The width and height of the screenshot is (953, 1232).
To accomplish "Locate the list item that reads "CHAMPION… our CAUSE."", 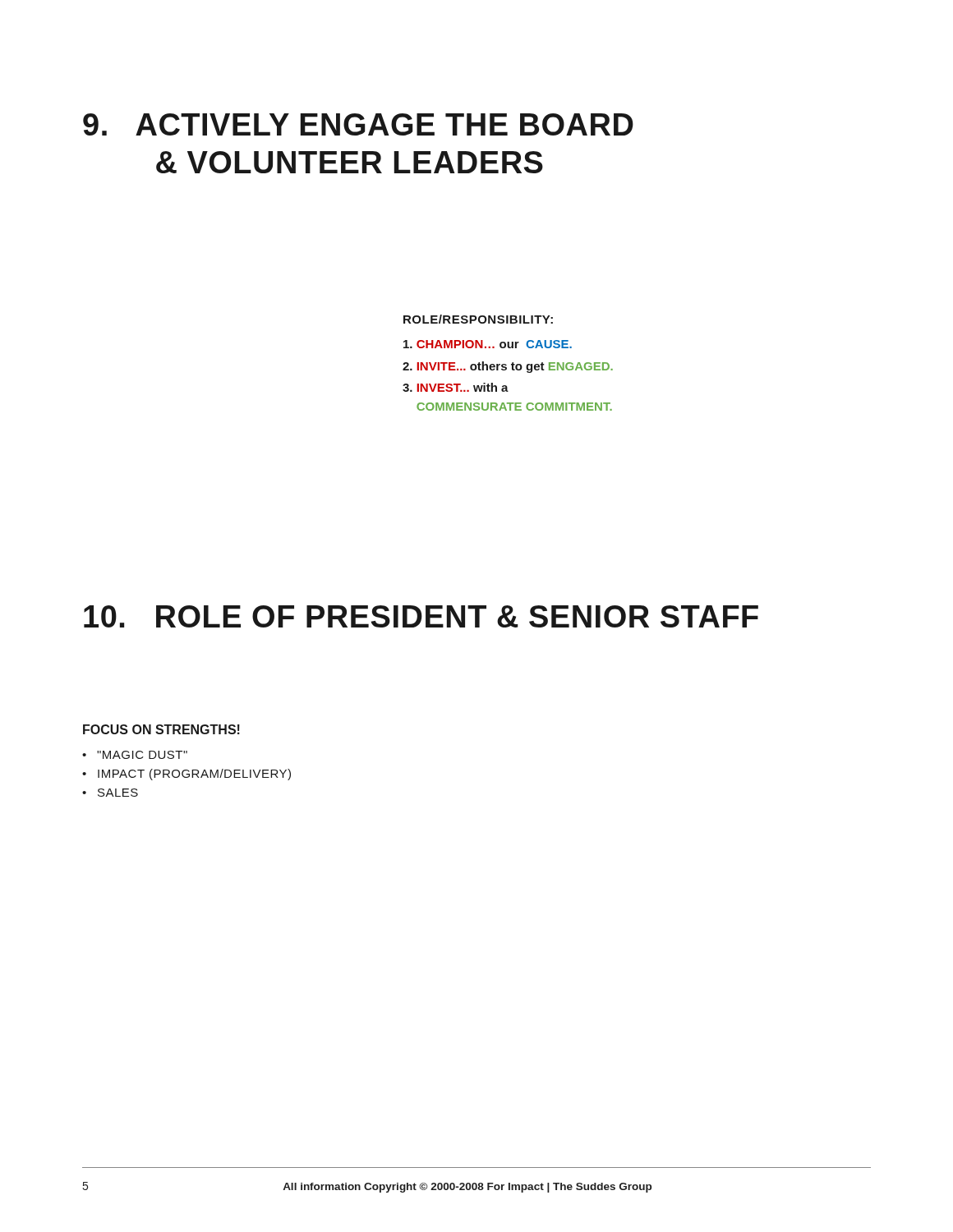I will point(487,344).
